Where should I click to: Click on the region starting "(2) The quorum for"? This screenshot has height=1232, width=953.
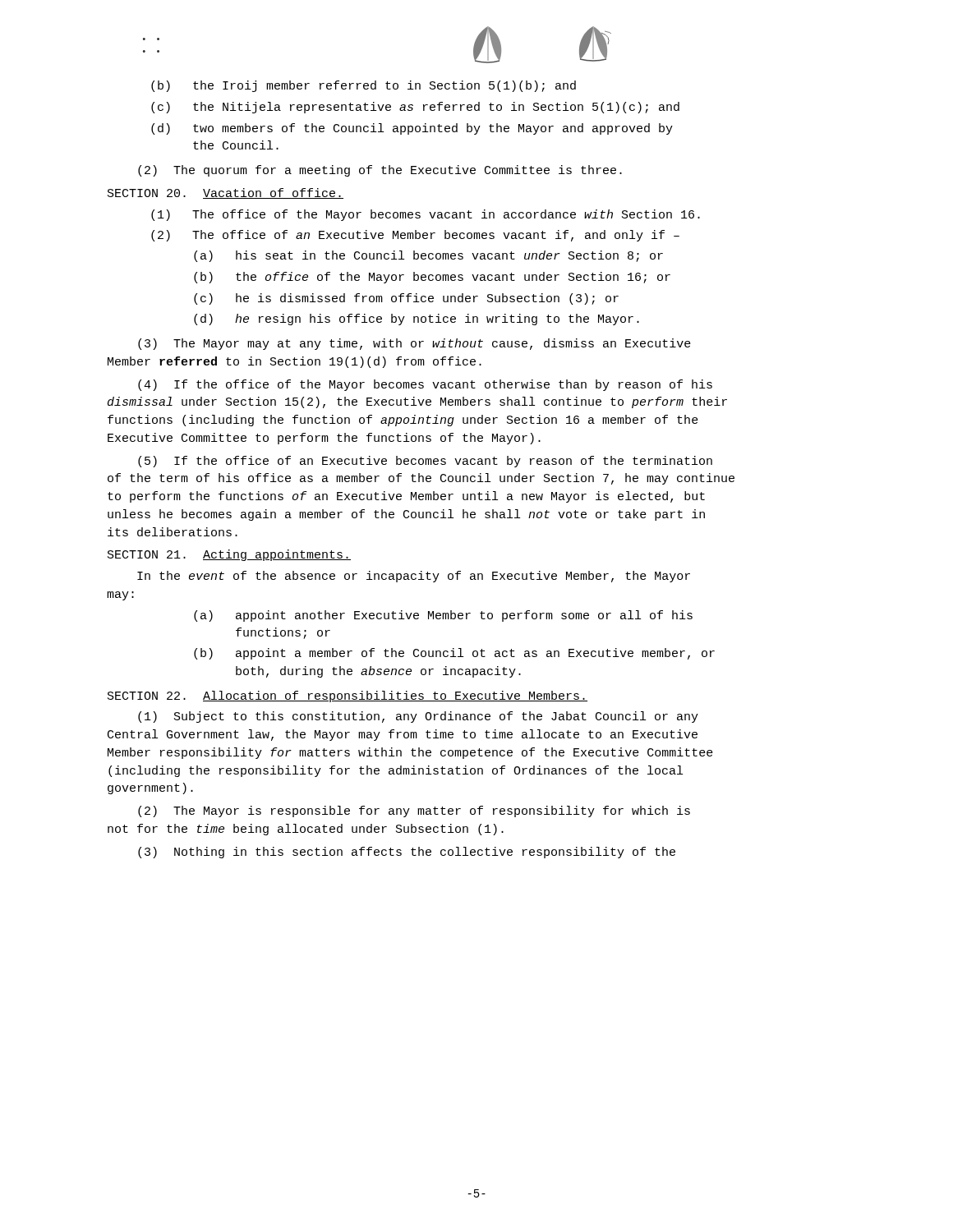pos(366,171)
